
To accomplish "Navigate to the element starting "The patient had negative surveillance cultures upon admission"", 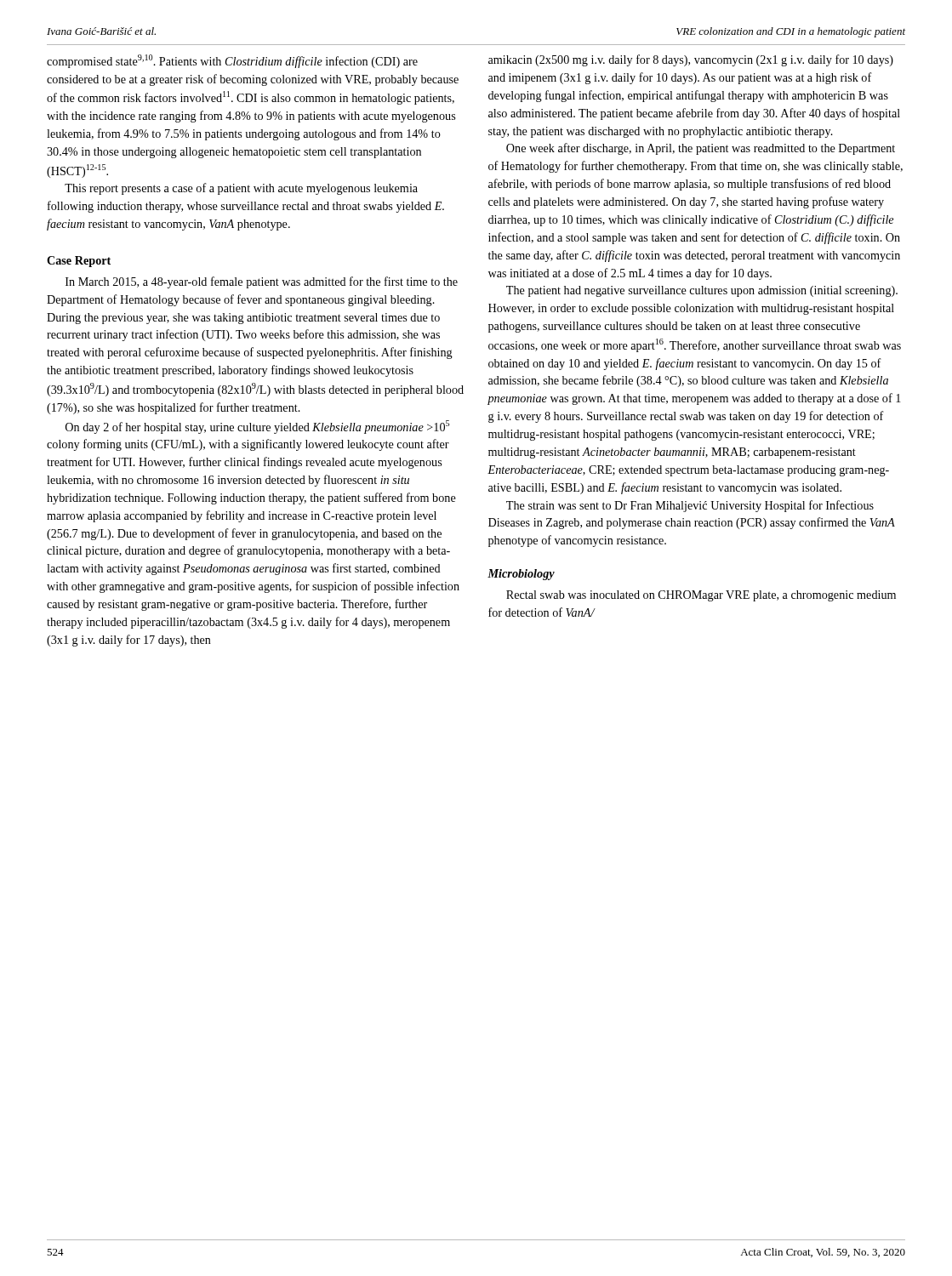I will click(697, 389).
